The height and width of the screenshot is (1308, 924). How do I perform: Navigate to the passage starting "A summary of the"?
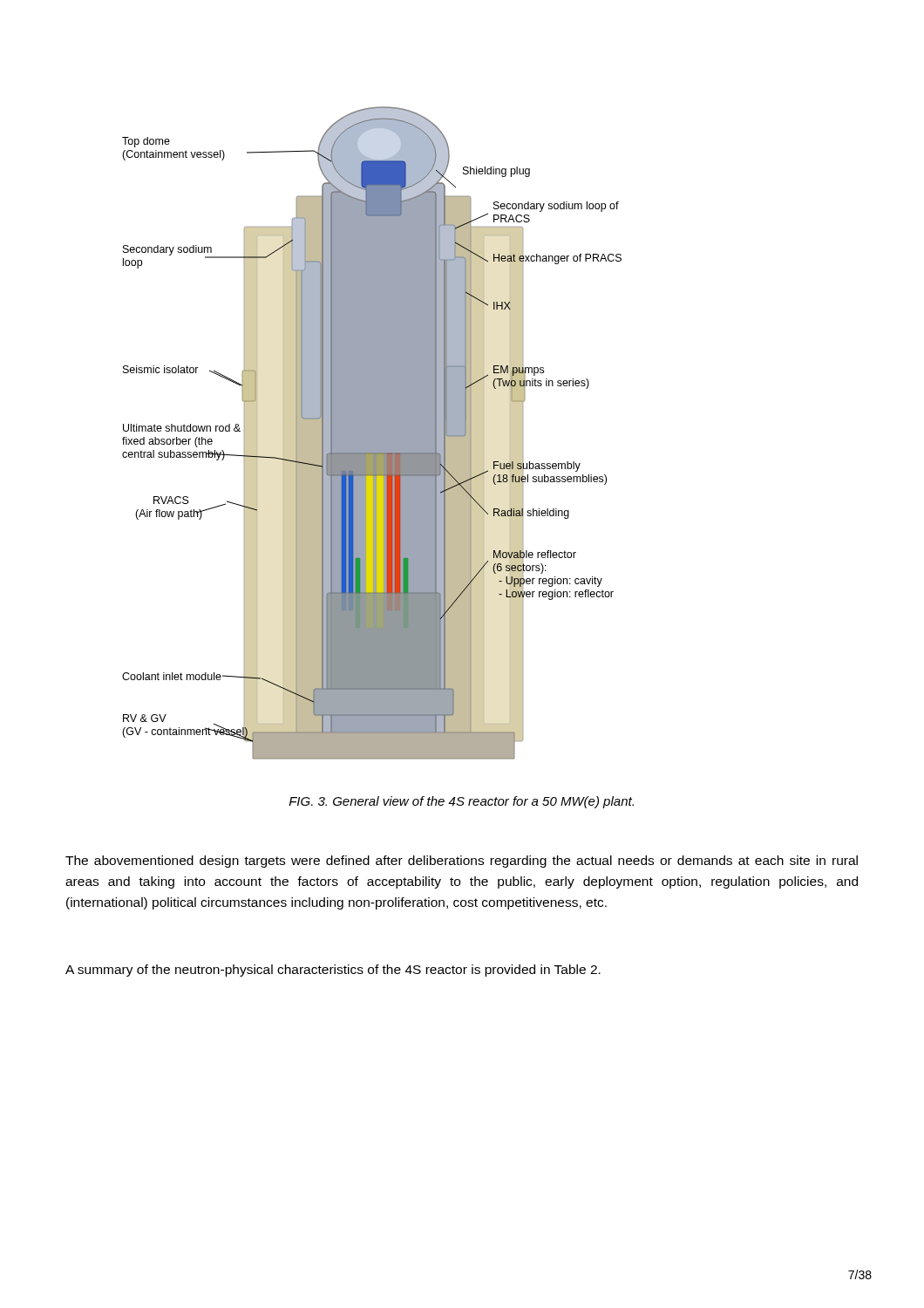[x=333, y=969]
